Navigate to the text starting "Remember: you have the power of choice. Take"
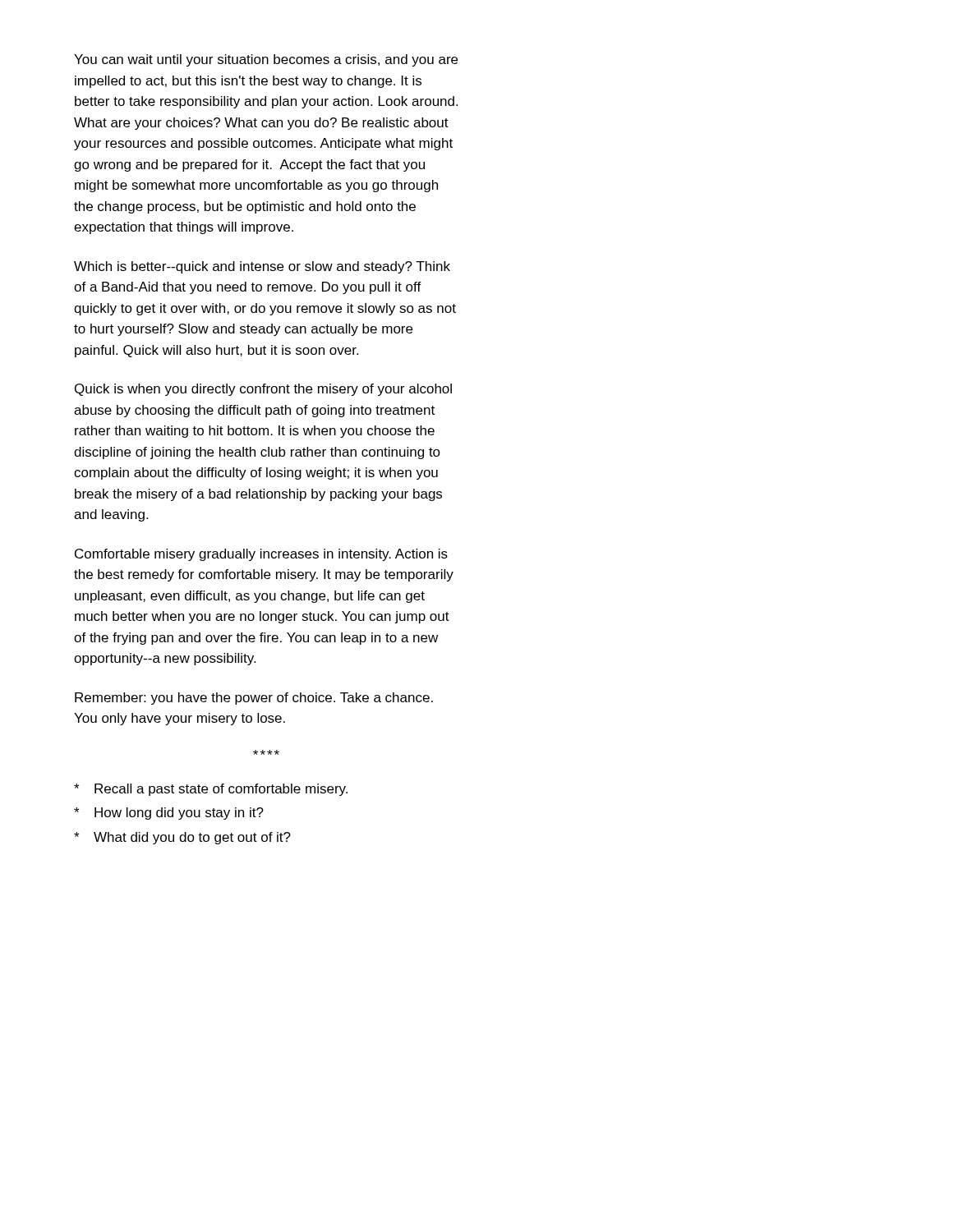Viewport: 953px width, 1232px height. pos(254,708)
